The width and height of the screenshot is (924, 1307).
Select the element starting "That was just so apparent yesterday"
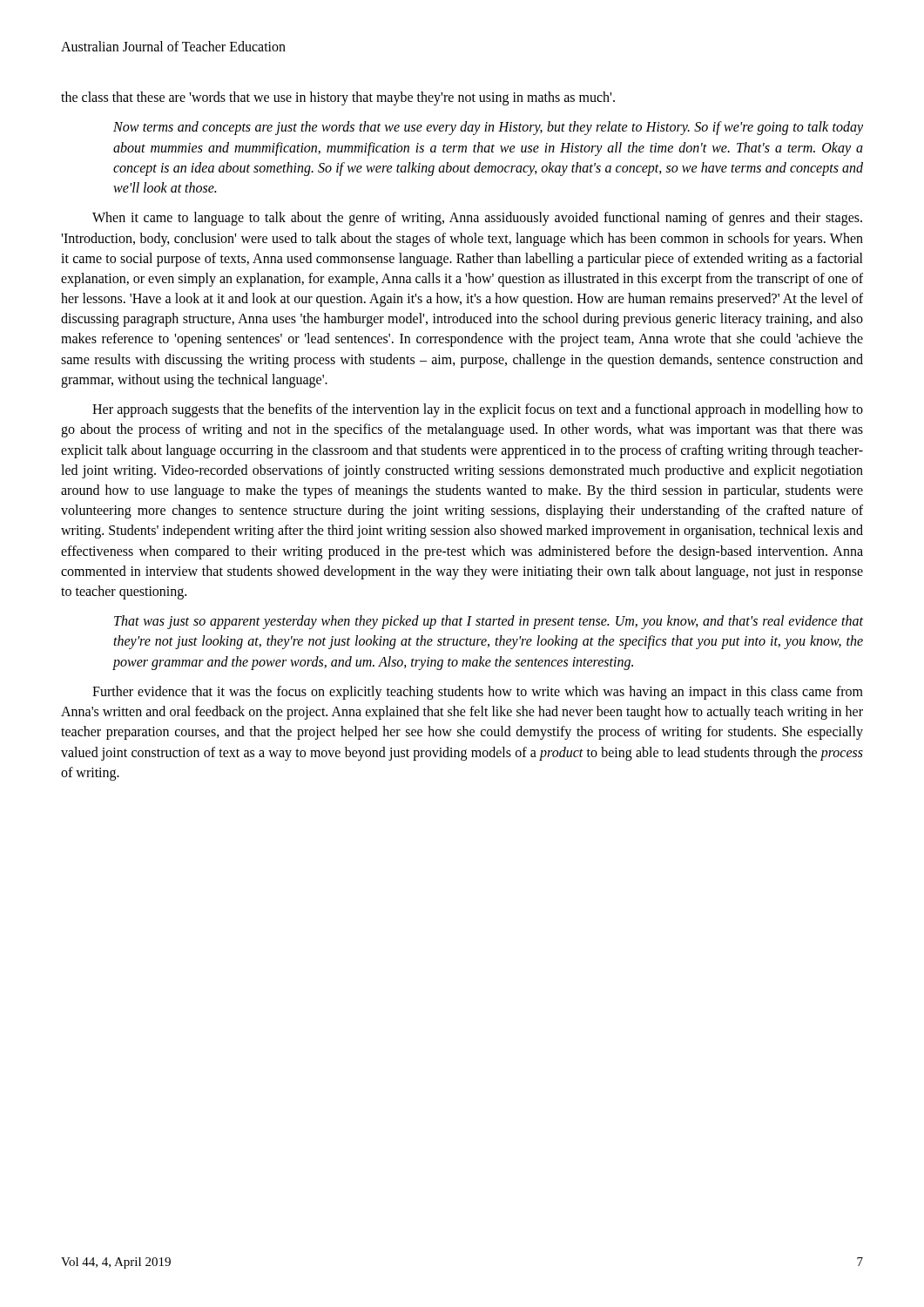point(488,641)
